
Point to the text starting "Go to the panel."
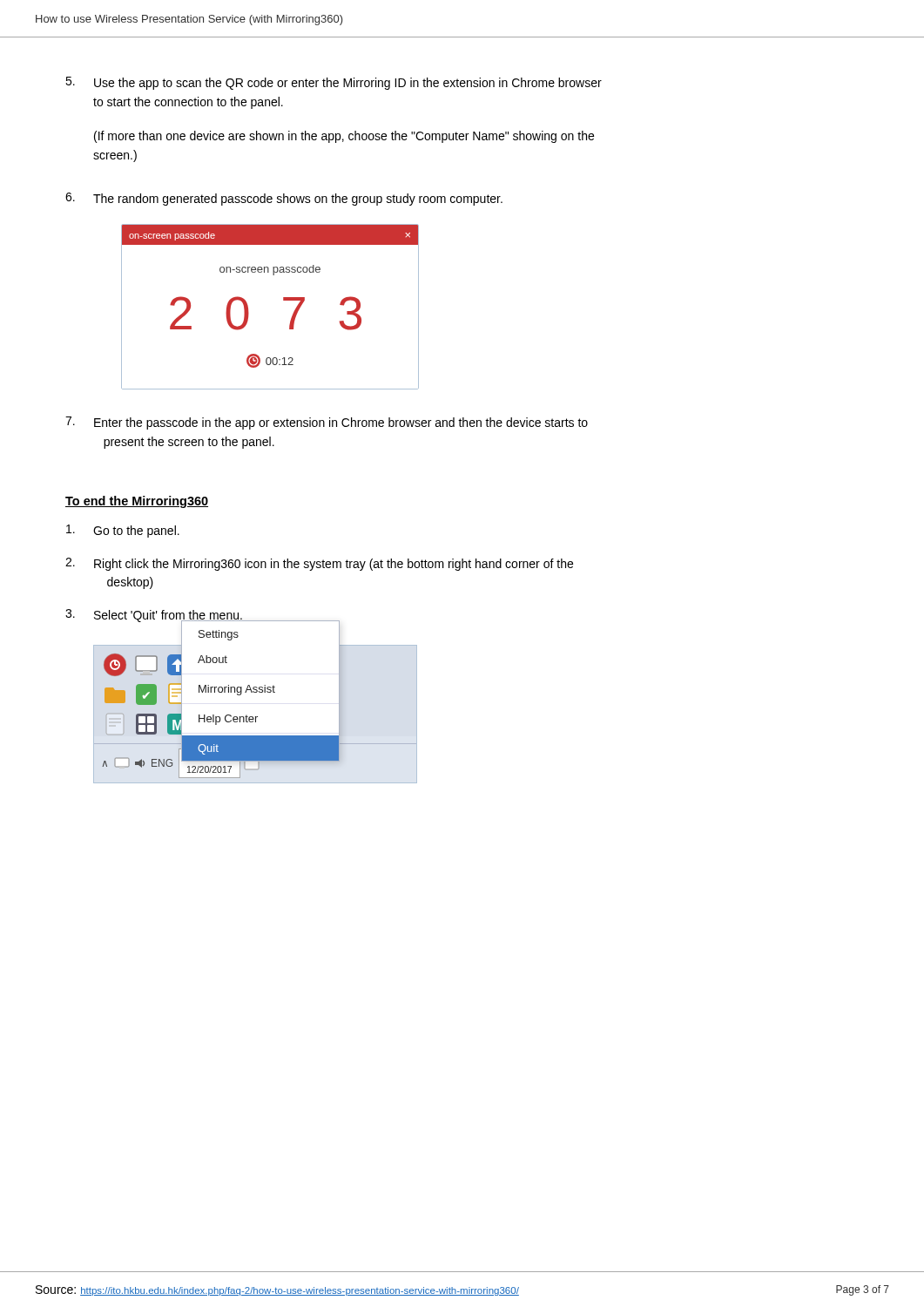(123, 531)
